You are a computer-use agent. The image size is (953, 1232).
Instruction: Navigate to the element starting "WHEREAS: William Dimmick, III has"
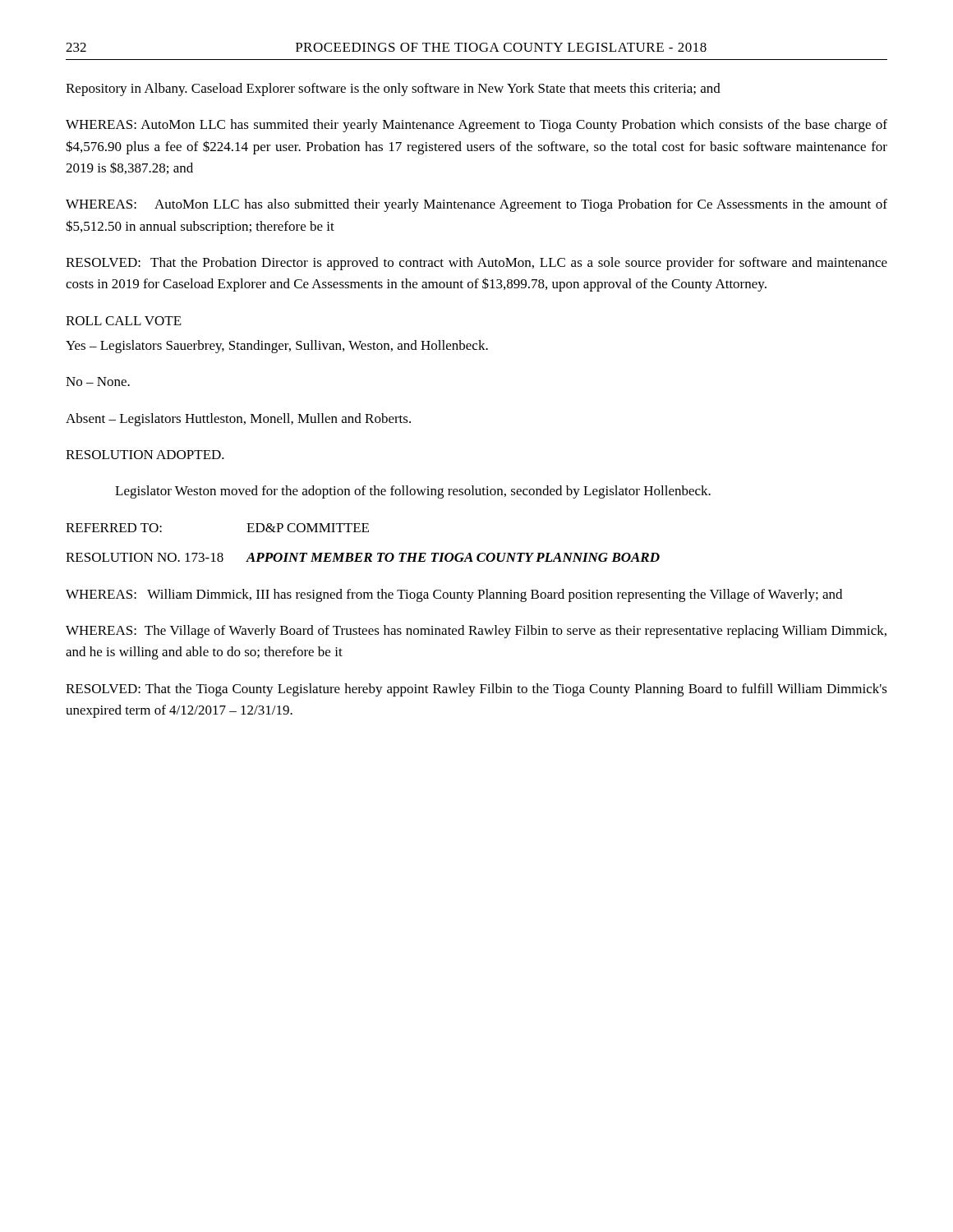pos(454,594)
